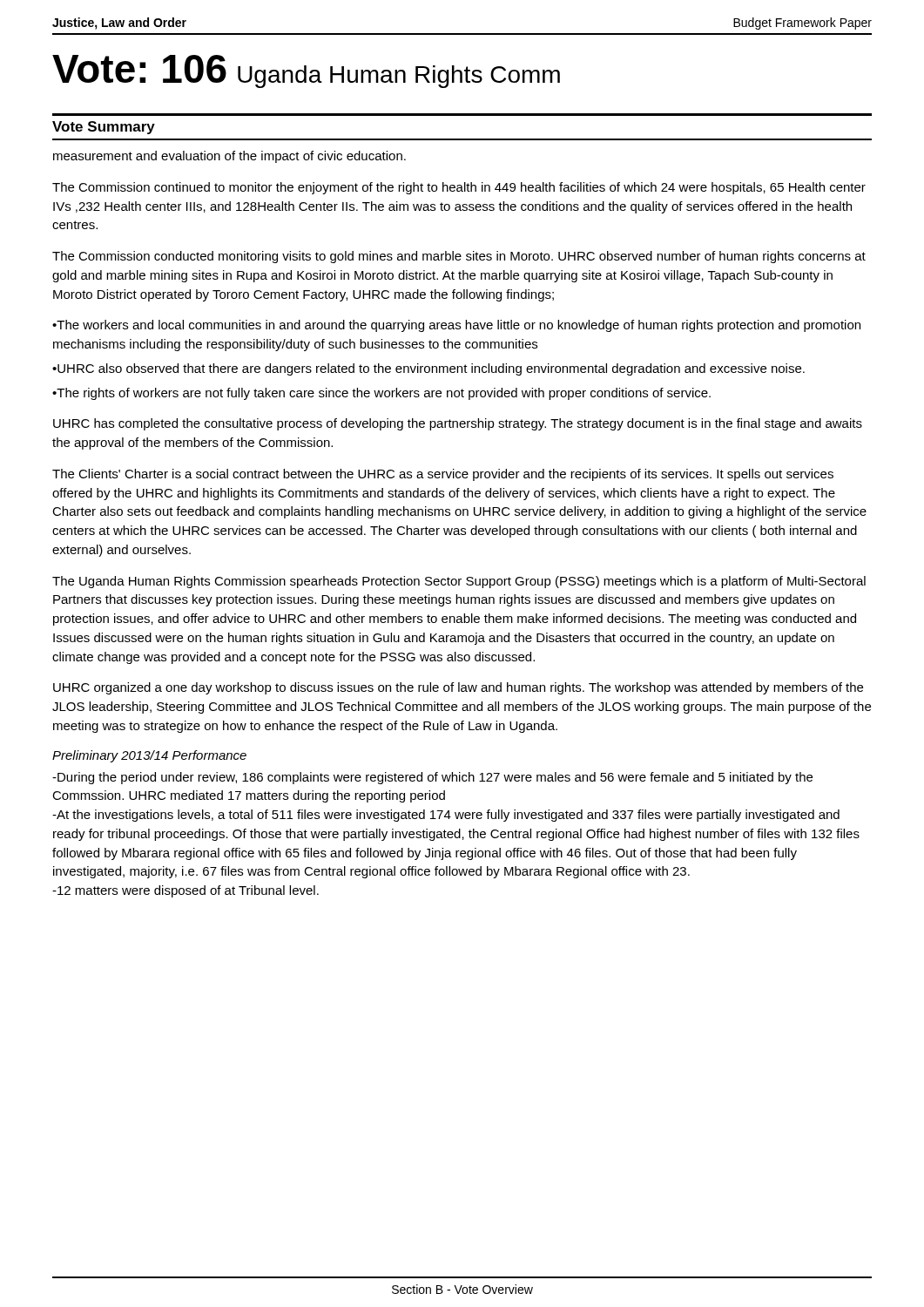Click on the text block starting "UHRC organized a one day workshop to discuss"
Viewport: 924px width, 1307px height.
(462, 706)
